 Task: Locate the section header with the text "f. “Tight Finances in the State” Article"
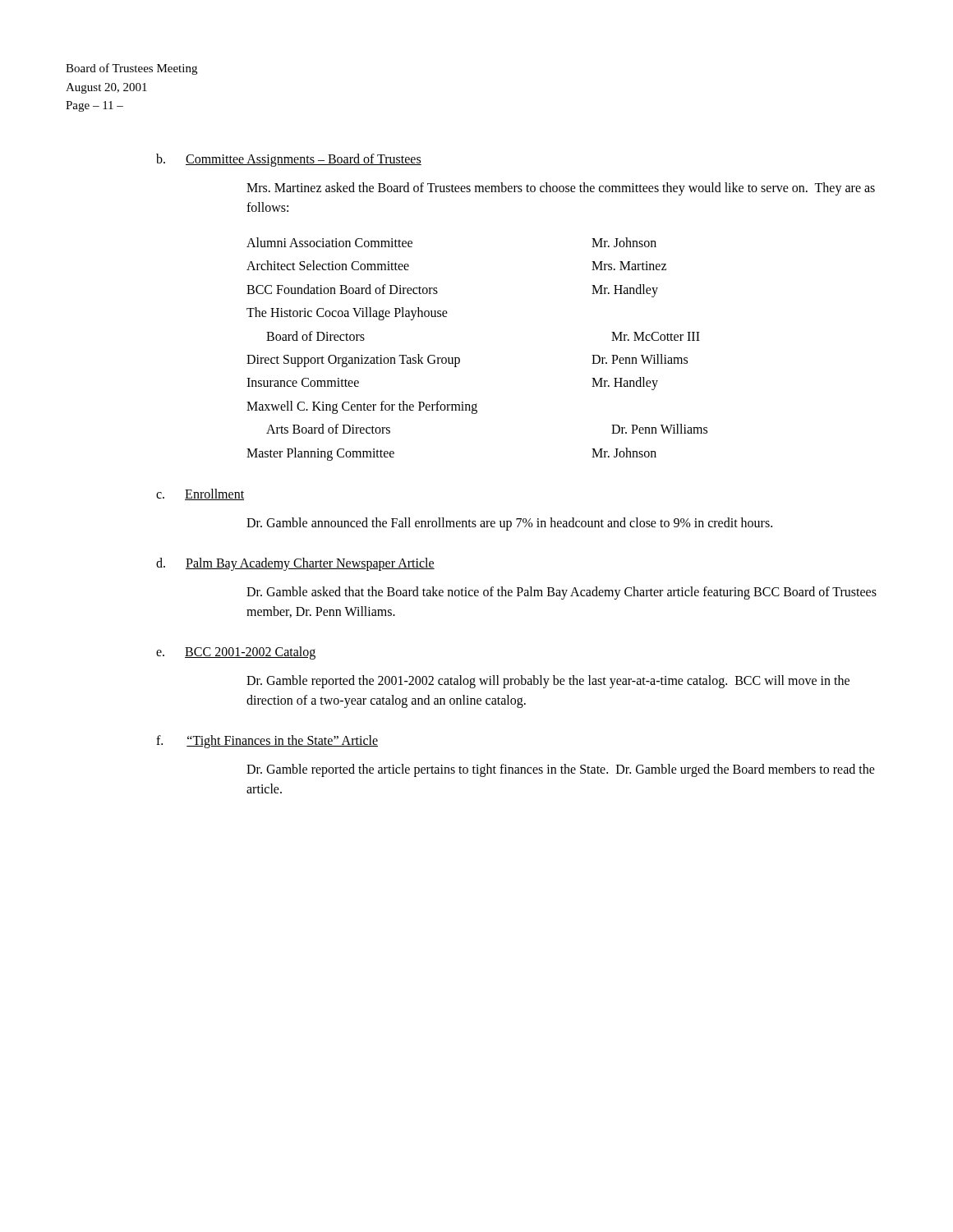click(267, 740)
